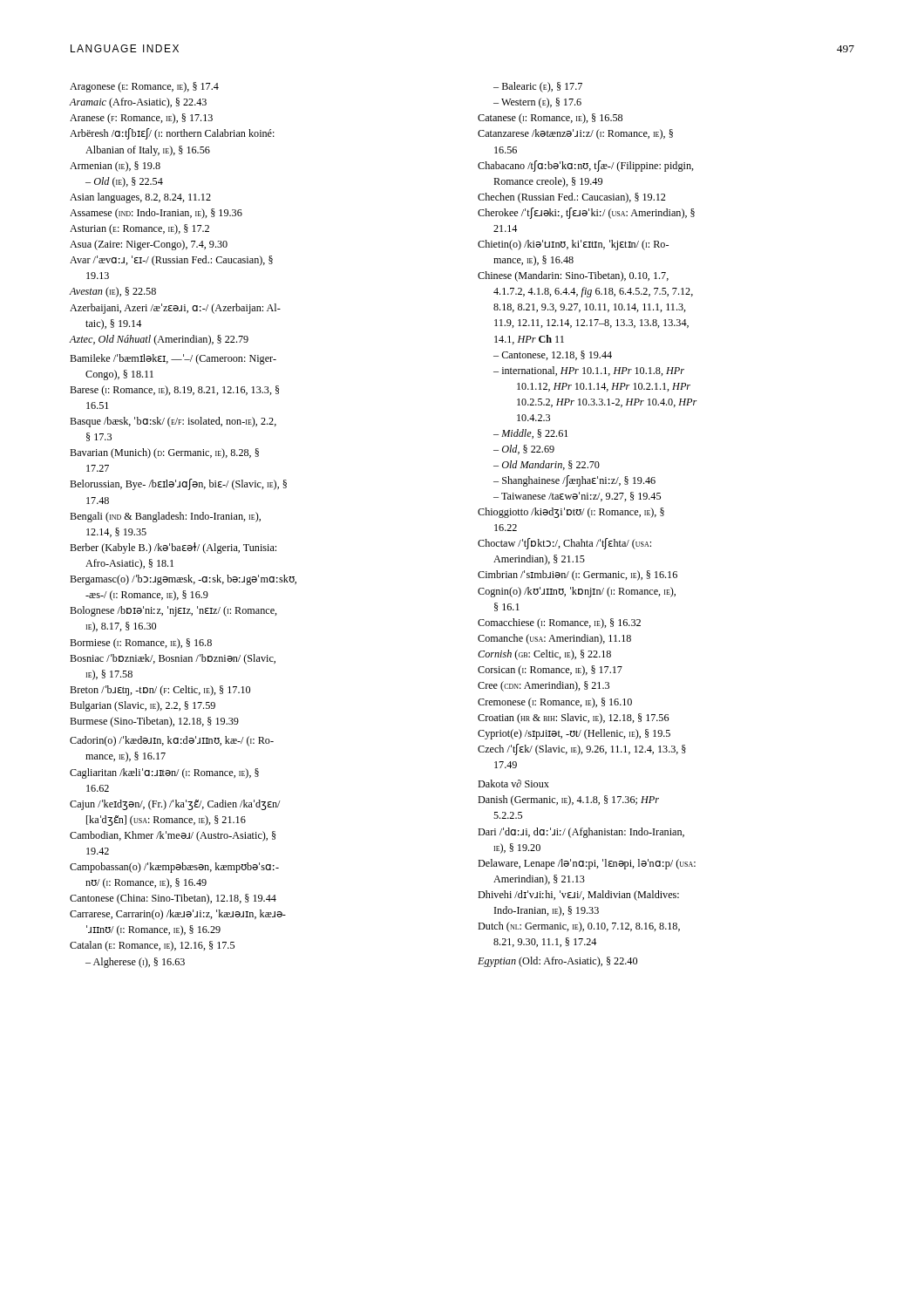Select the passage starting "– Algherese (i),"

coord(135,962)
